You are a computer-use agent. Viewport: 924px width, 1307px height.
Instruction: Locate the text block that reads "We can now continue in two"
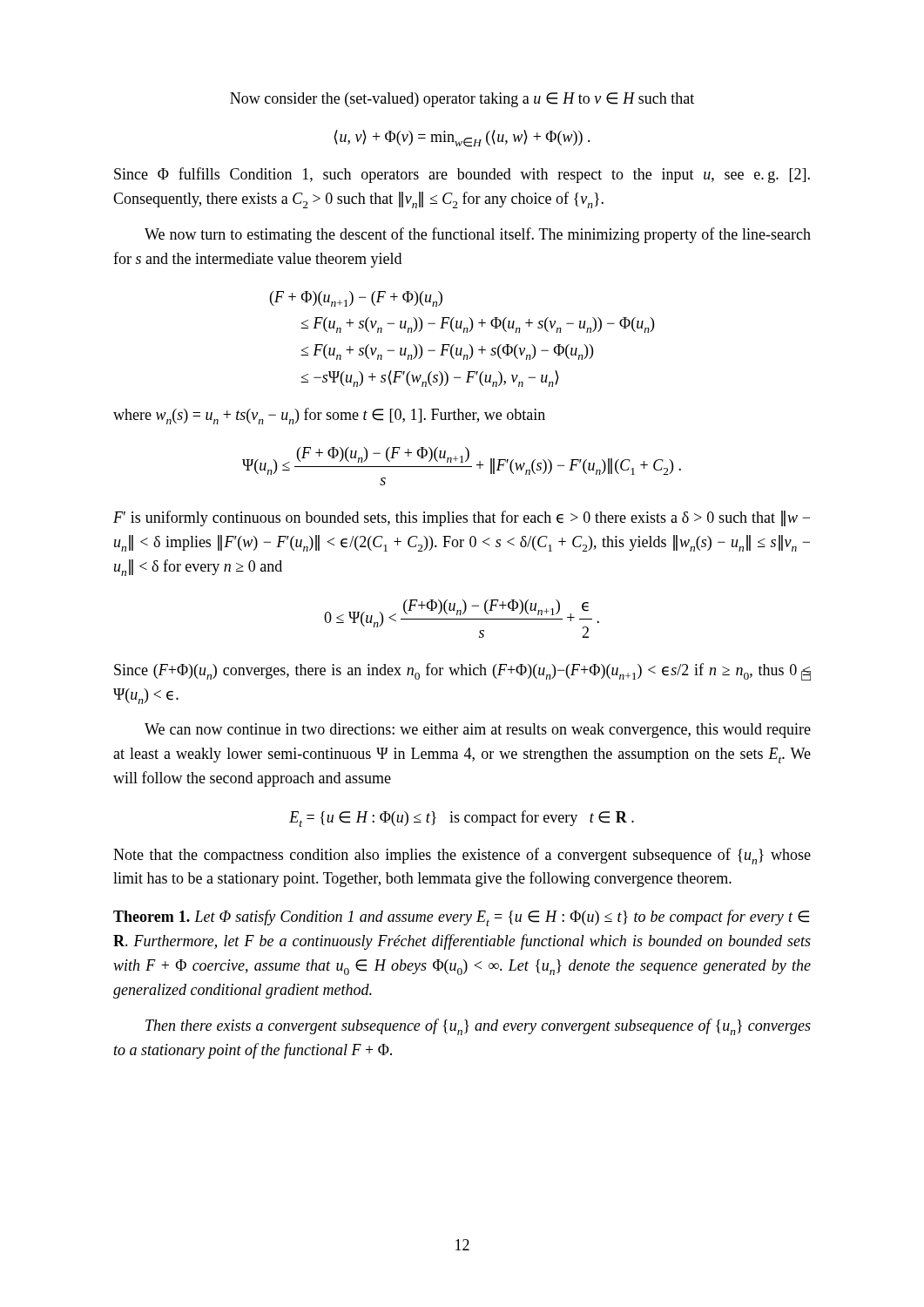click(462, 754)
